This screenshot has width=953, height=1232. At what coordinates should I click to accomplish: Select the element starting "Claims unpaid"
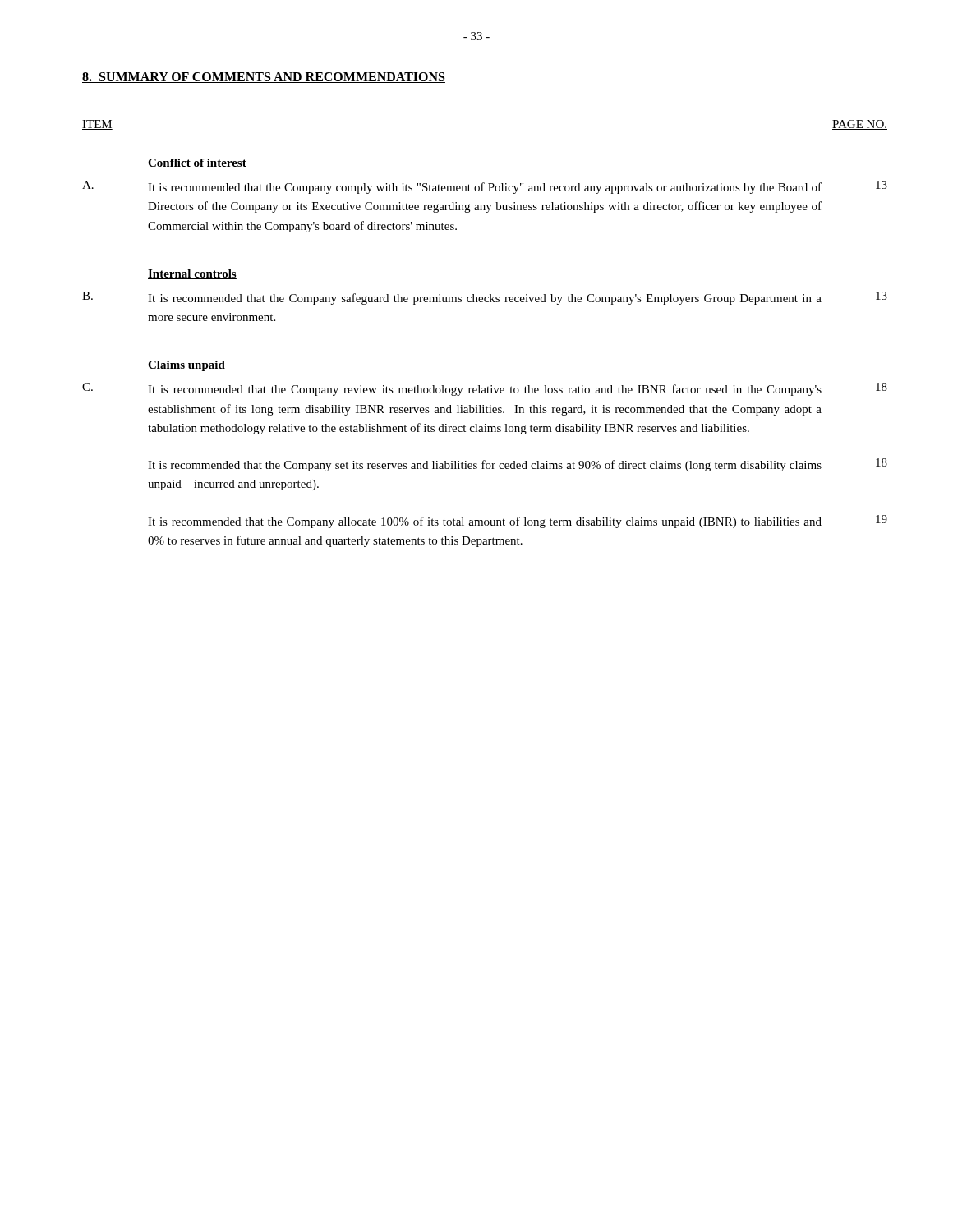pos(186,366)
